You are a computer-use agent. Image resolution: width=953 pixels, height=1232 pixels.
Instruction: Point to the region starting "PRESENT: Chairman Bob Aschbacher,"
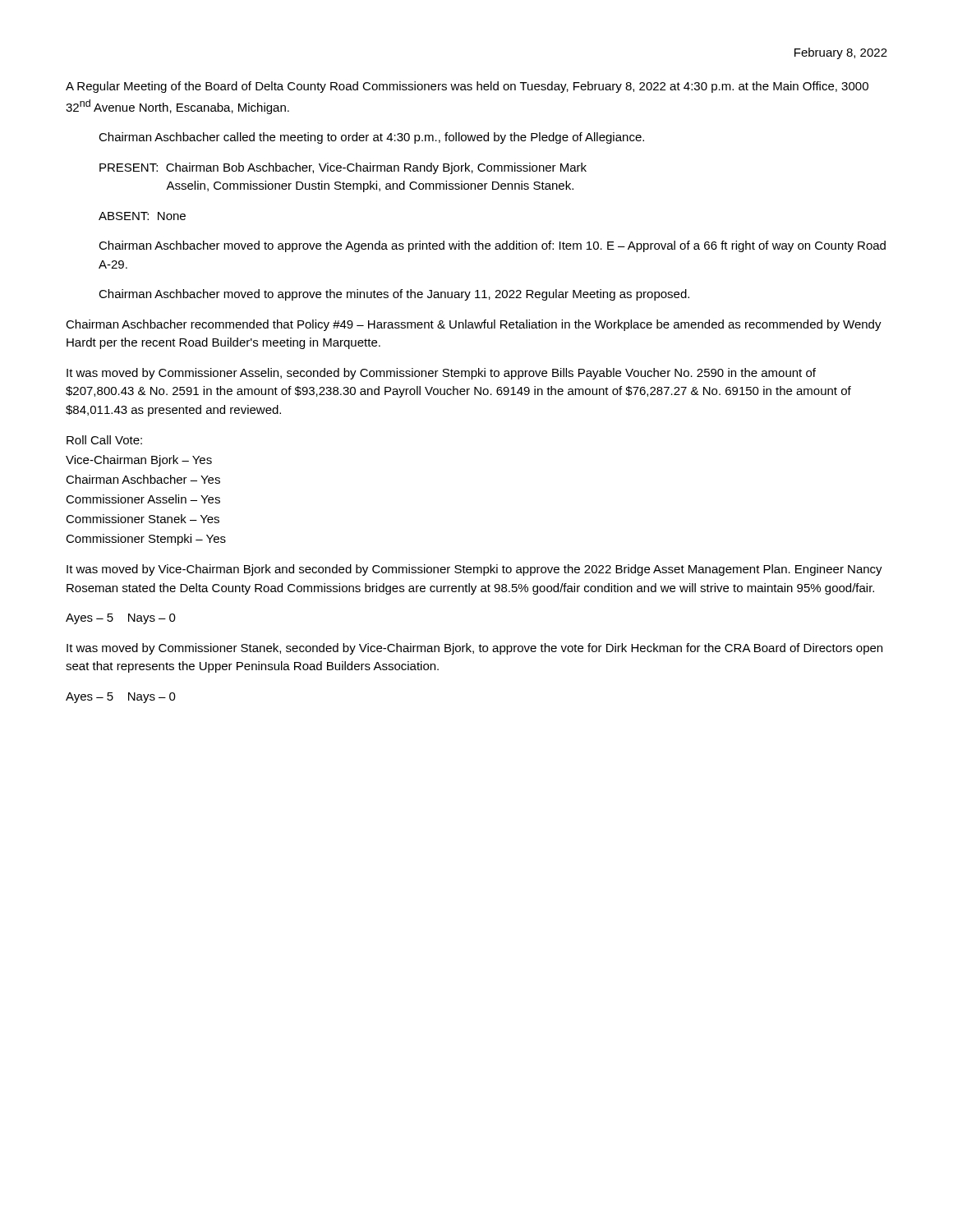click(x=343, y=176)
